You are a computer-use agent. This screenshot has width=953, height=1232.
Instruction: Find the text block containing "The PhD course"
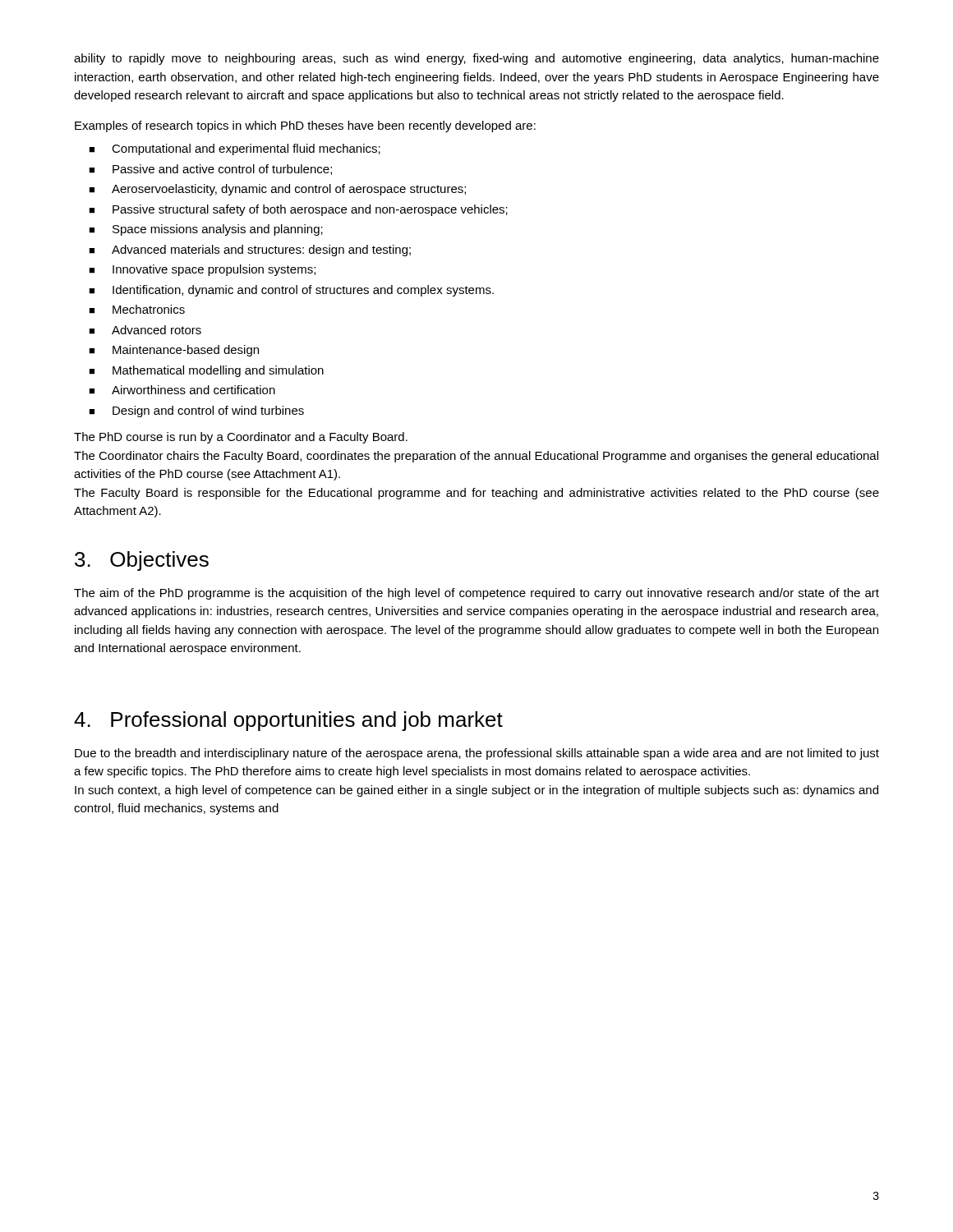pos(241,438)
